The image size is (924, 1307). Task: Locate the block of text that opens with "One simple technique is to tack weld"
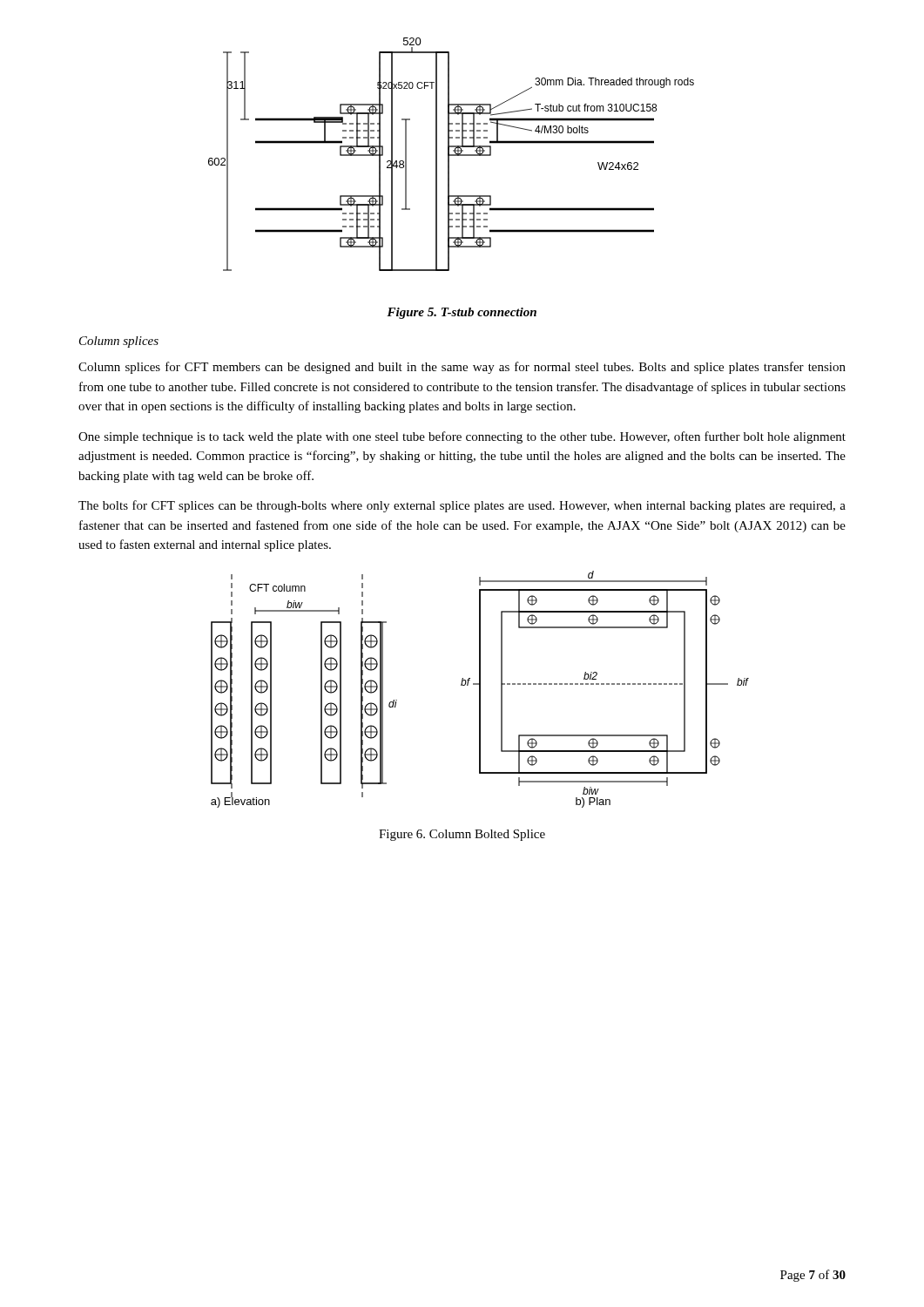[462, 456]
